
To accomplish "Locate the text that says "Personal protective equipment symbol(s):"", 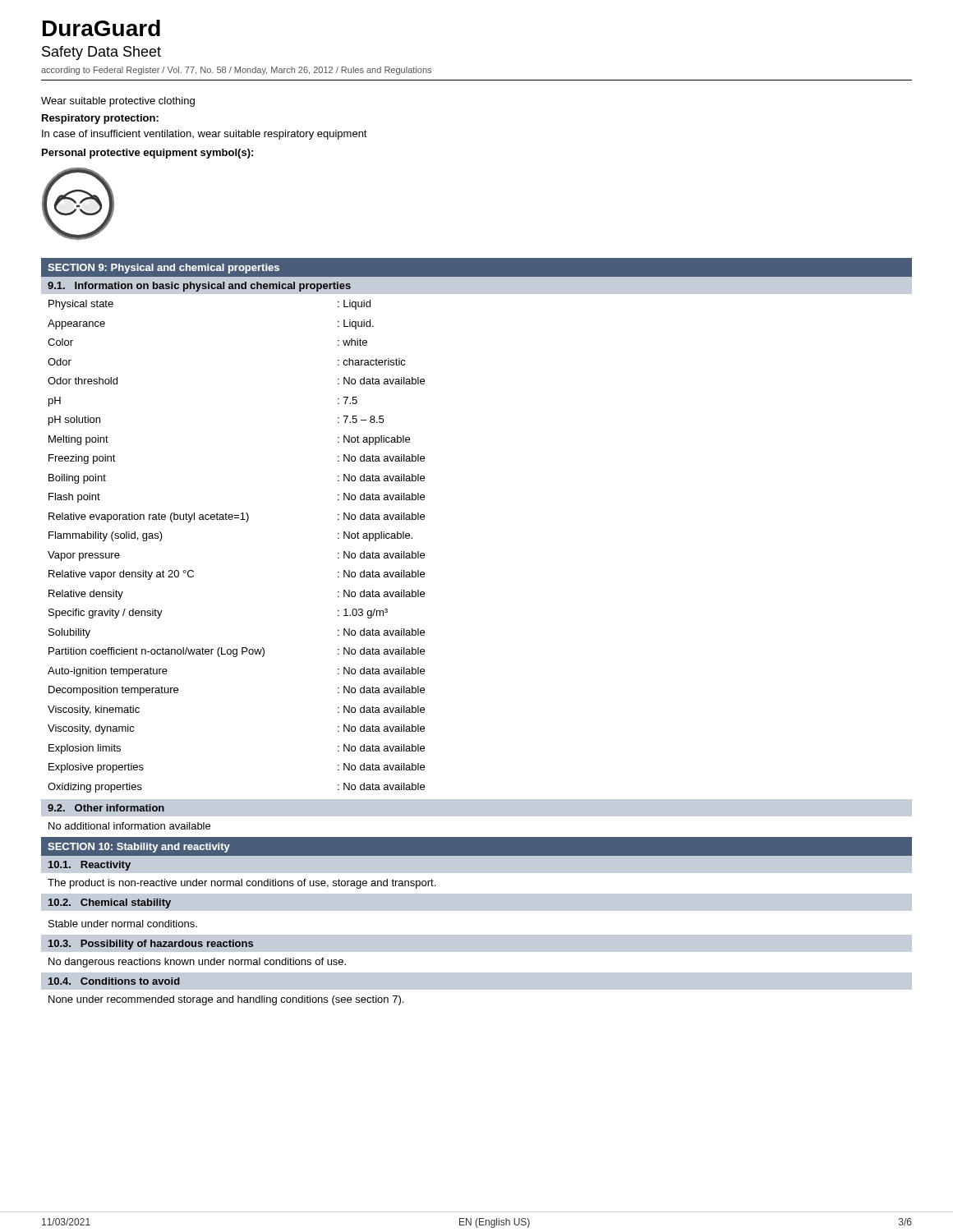I will 148,152.
